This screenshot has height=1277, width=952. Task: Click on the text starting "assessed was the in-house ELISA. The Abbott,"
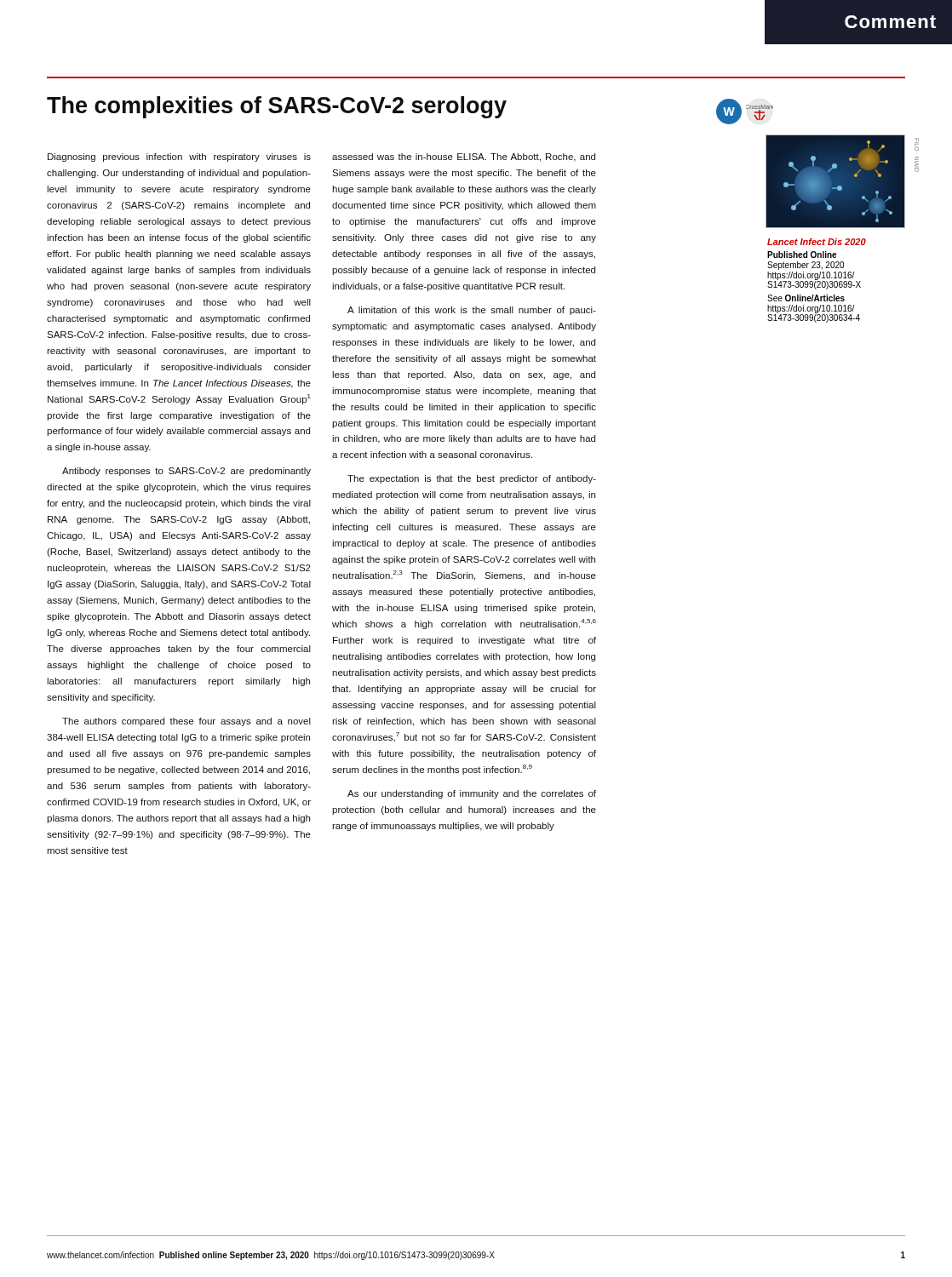coord(464,492)
